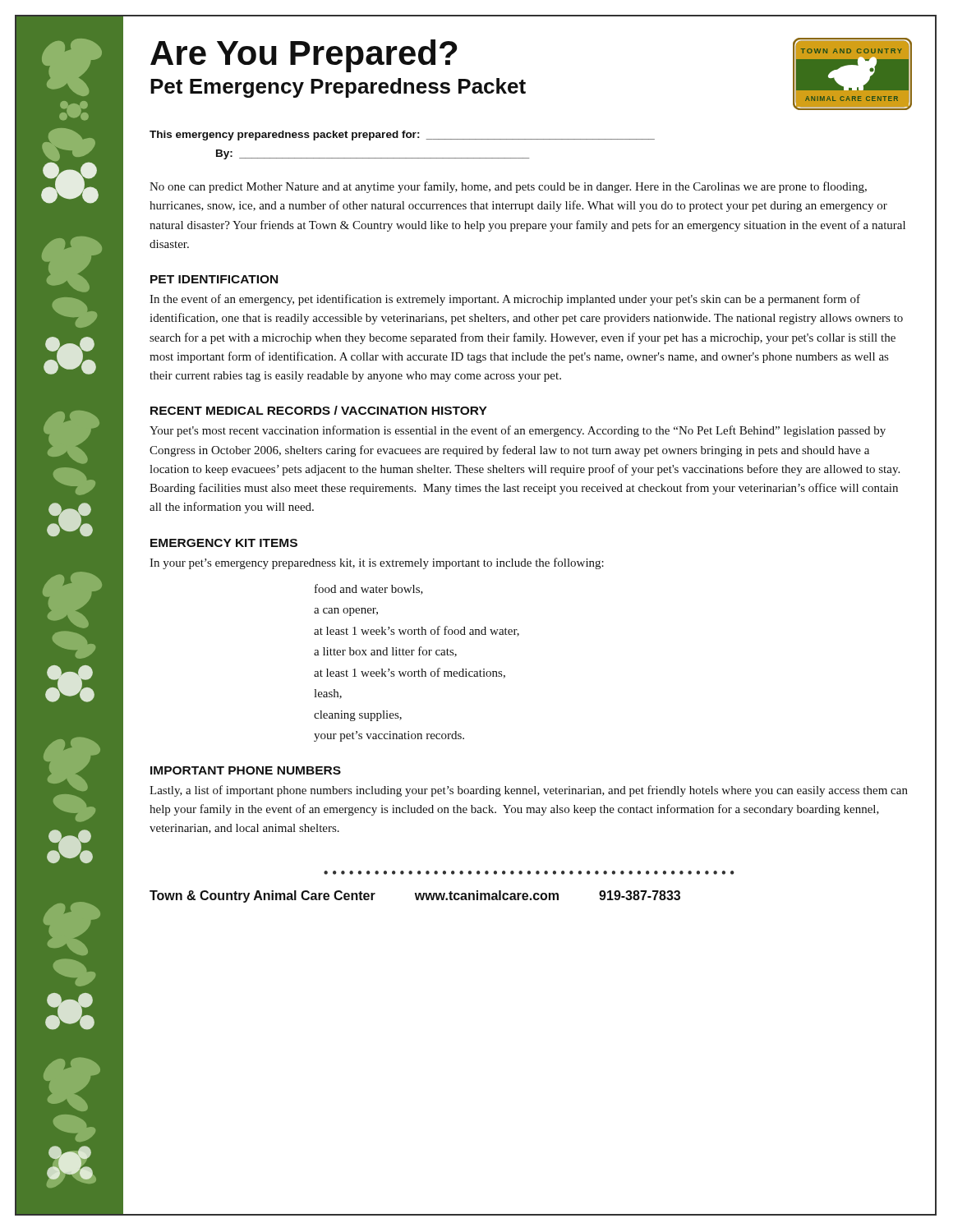Locate the region starting "PET IDENTIFICATION"
The height and width of the screenshot is (1232, 953).
(214, 279)
